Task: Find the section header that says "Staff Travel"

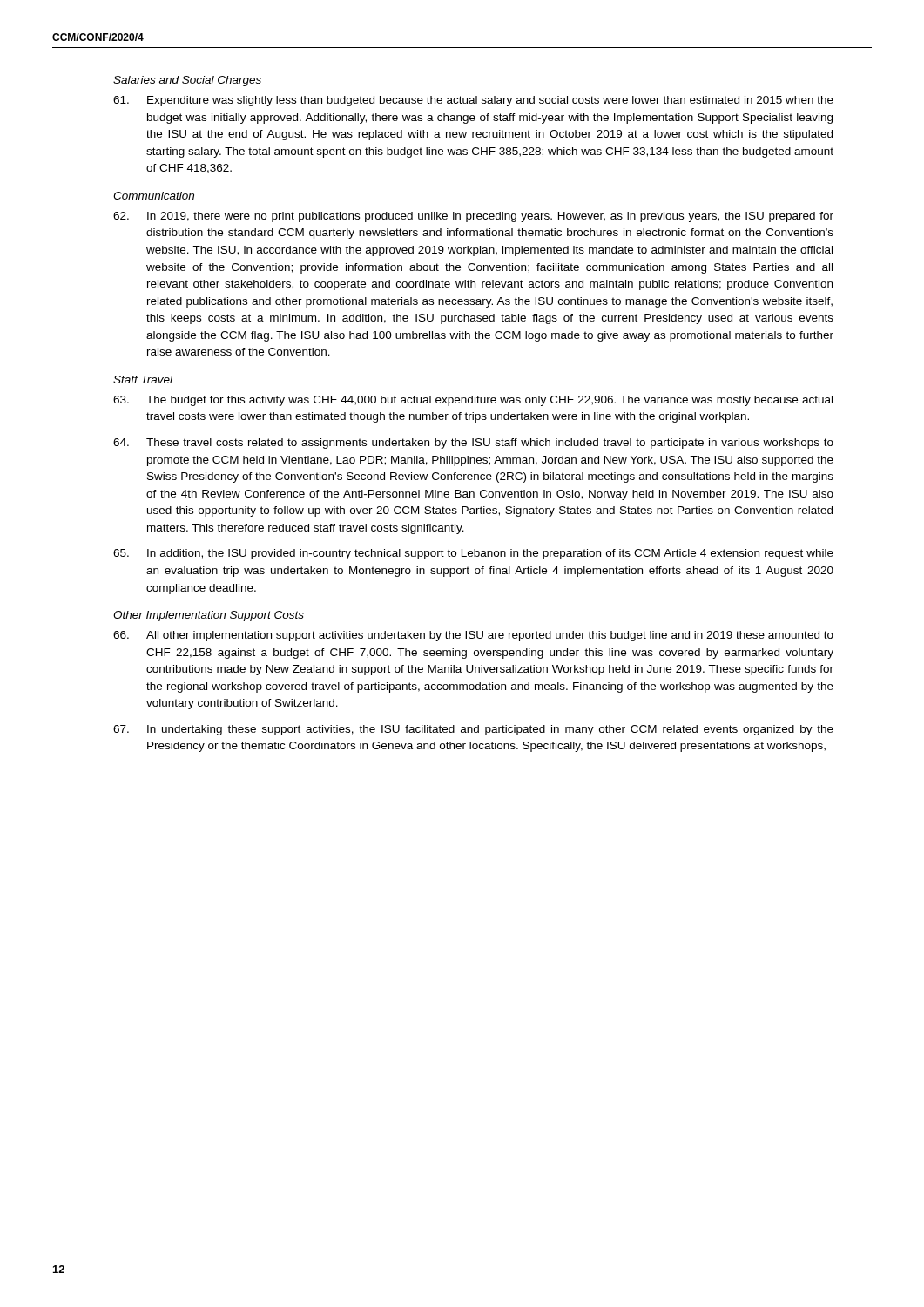Action: coord(143,379)
